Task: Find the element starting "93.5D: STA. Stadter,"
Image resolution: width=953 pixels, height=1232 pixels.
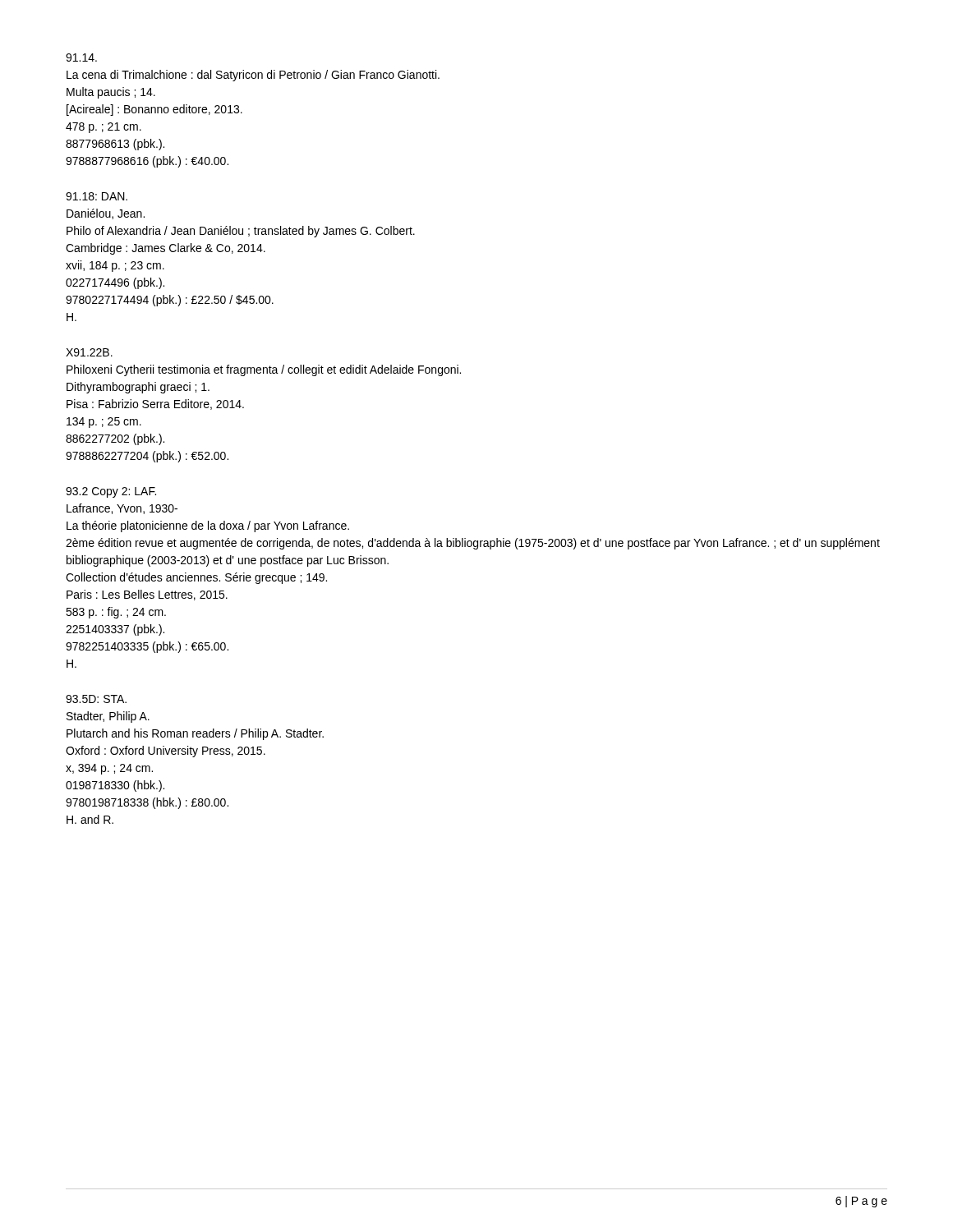Action: (x=96, y=699)
